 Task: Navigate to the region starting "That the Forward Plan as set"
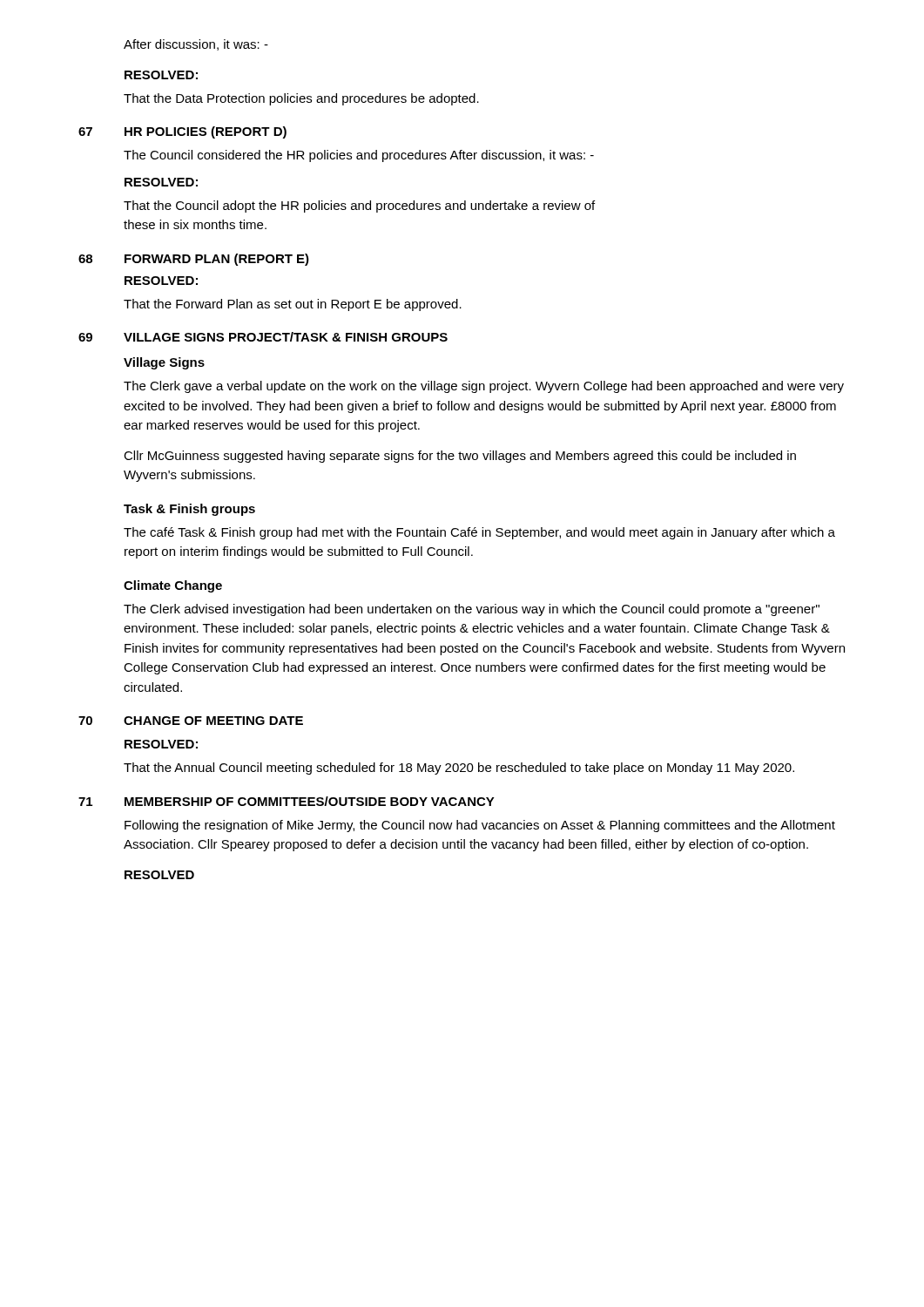click(x=293, y=303)
